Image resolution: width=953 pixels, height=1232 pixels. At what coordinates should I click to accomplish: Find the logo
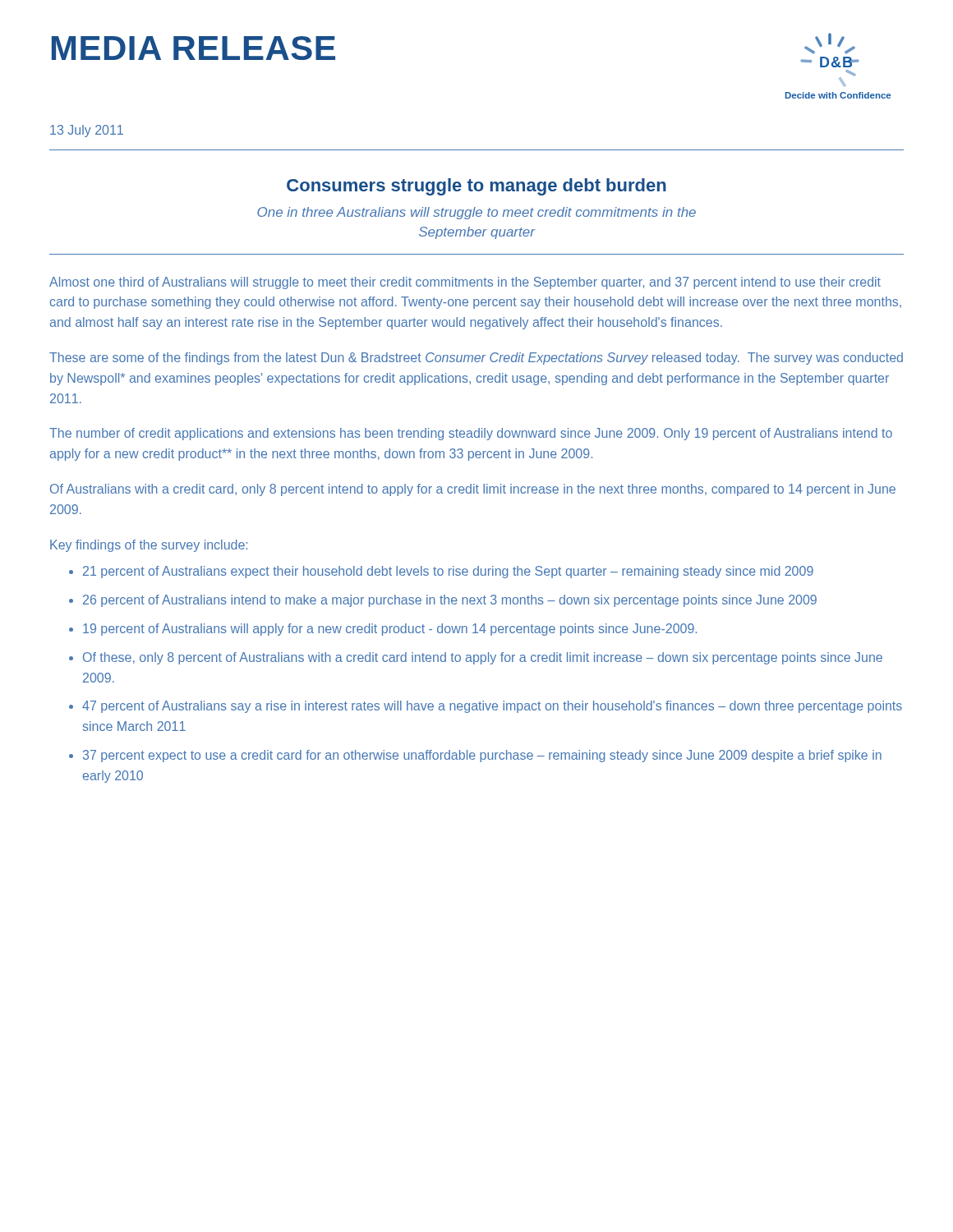tap(844, 70)
